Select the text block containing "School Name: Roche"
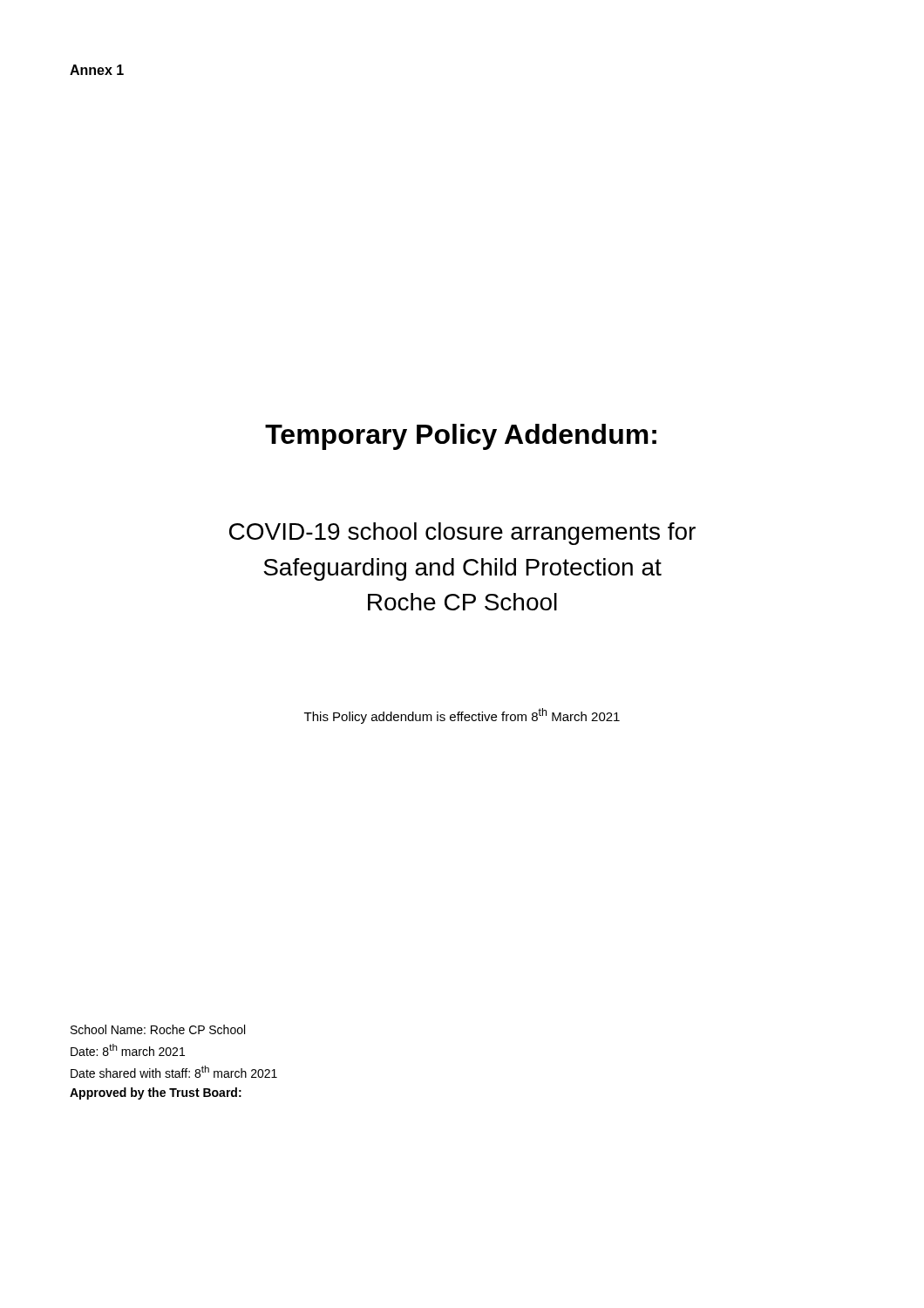Screen dimensions: 1308x924 [174, 1061]
